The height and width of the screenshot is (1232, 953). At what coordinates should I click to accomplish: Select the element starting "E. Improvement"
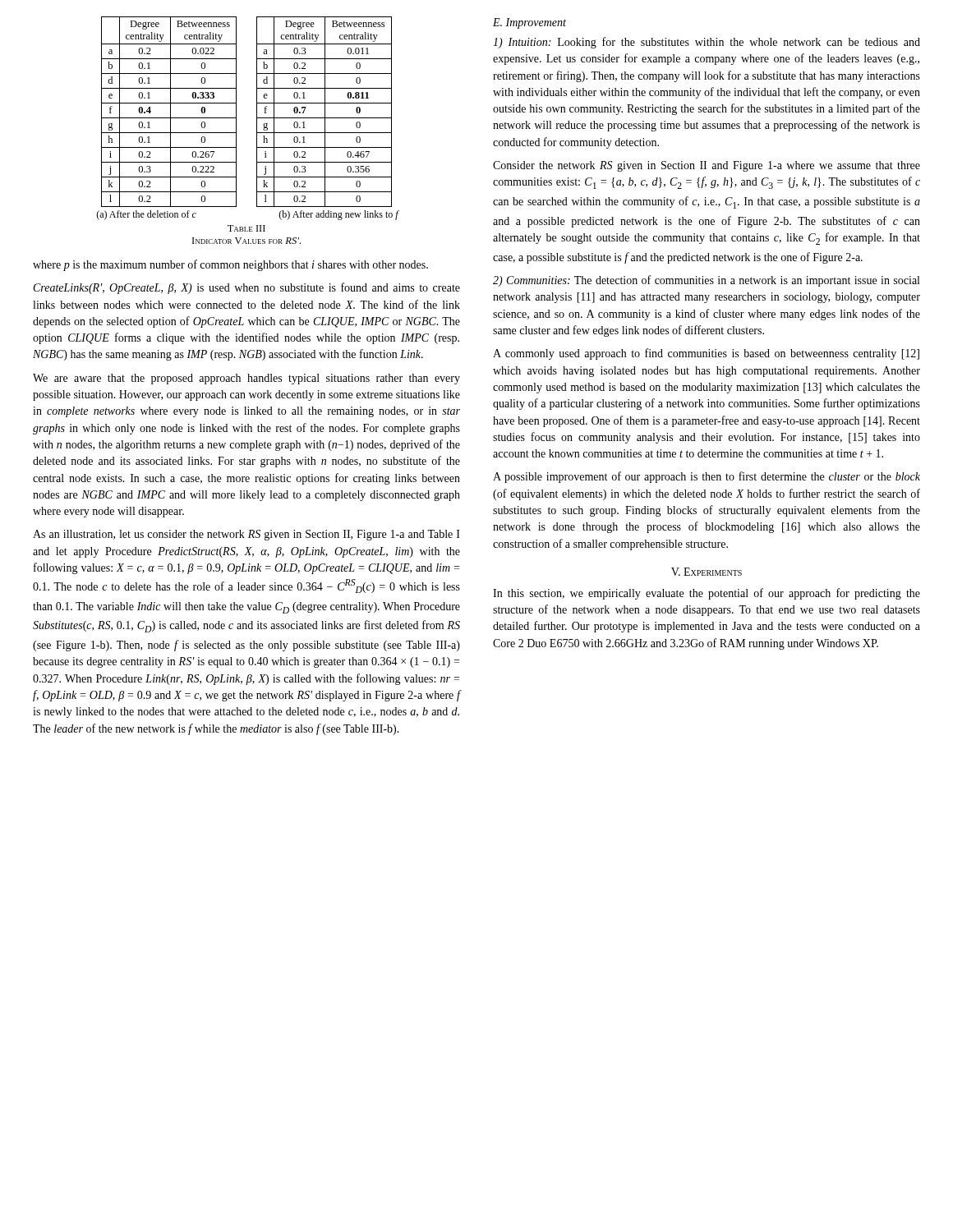(529, 23)
